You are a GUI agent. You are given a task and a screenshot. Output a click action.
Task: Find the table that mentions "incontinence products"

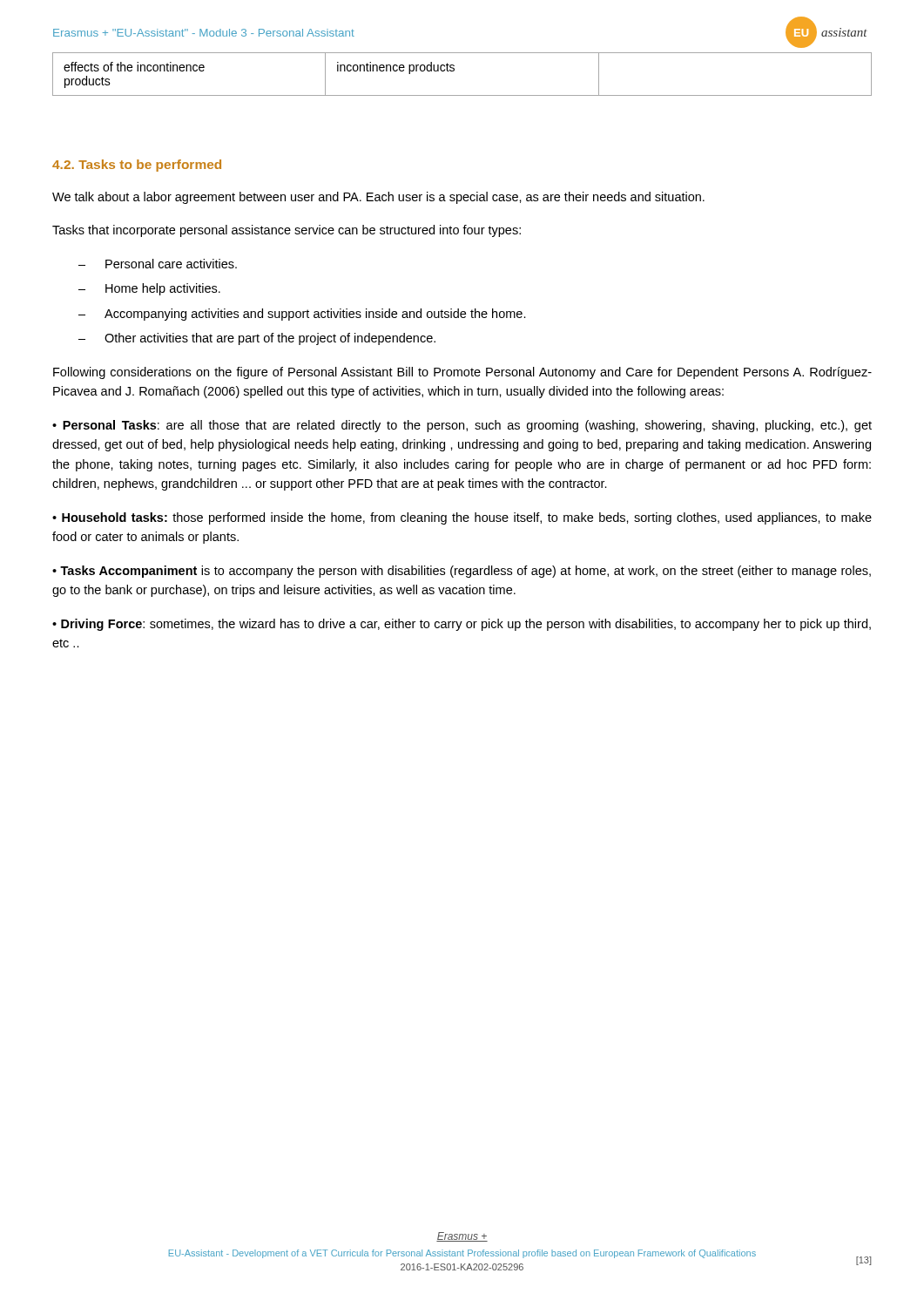tap(462, 74)
